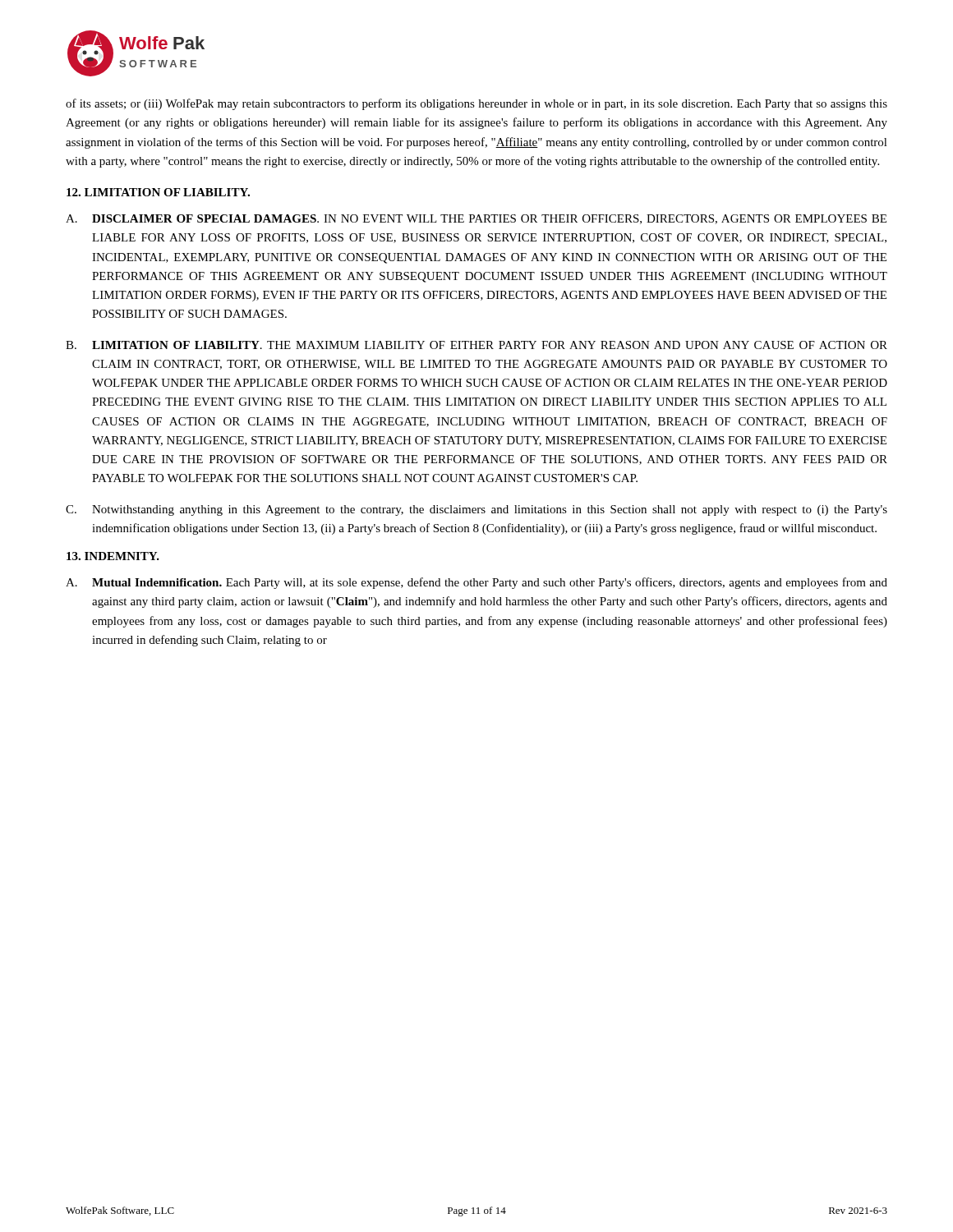The height and width of the screenshot is (1232, 953).
Task: Locate the logo
Action: click(x=140, y=53)
